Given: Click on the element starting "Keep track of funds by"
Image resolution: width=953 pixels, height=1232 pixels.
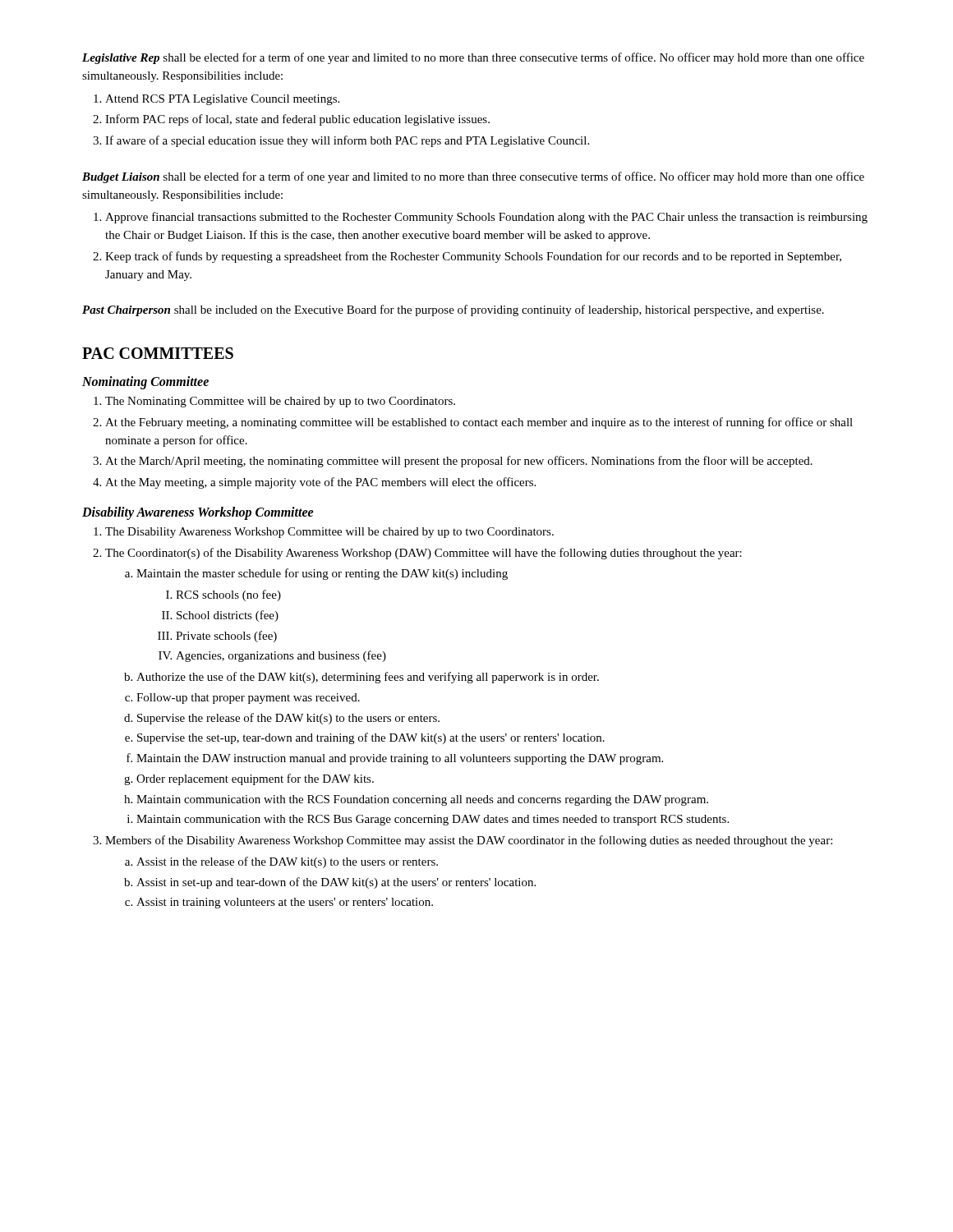Looking at the screenshot, I should point(474,265).
